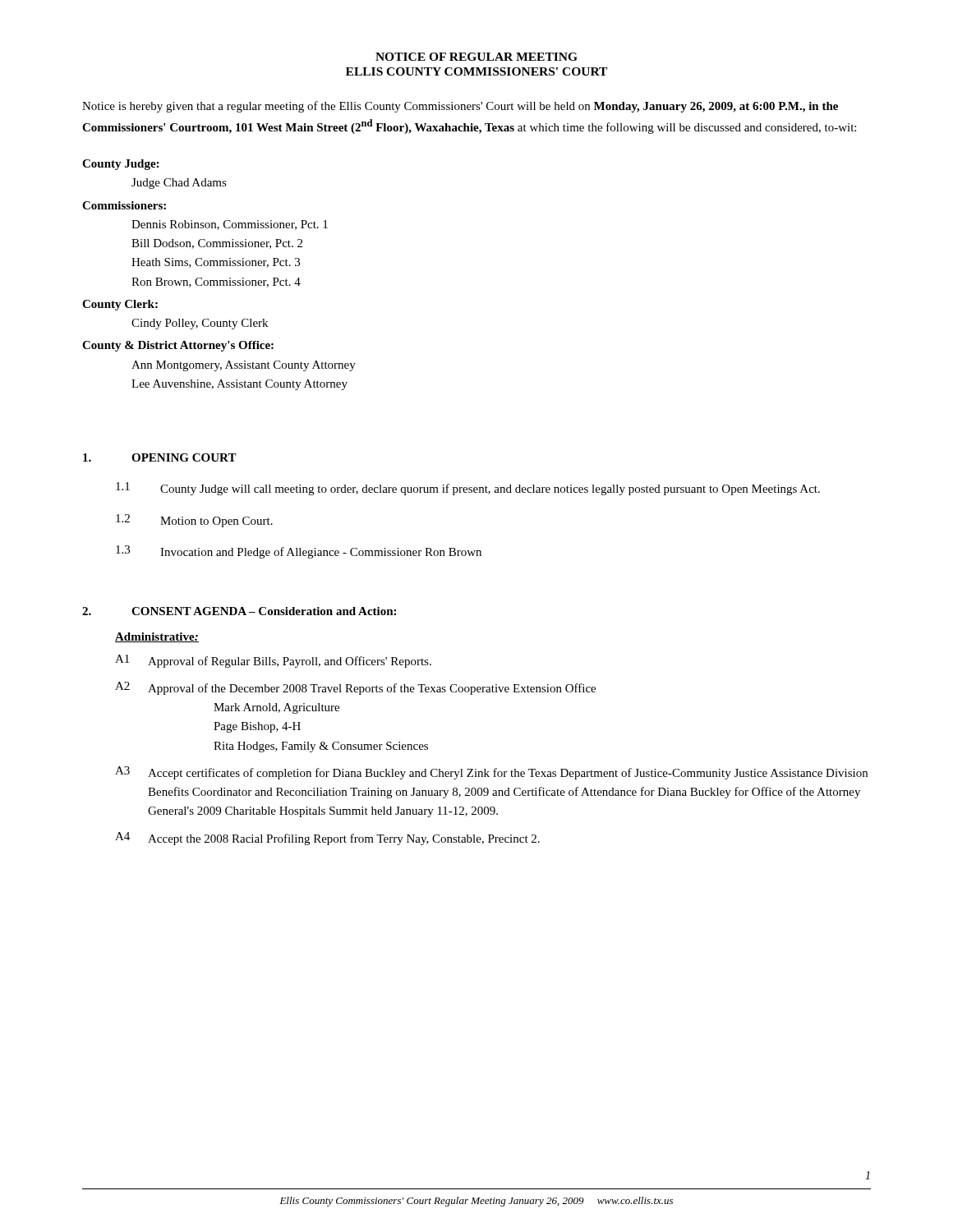Locate the block of text that opens with "A4 Accept the 2008"
The width and height of the screenshot is (953, 1232).
coord(493,839)
